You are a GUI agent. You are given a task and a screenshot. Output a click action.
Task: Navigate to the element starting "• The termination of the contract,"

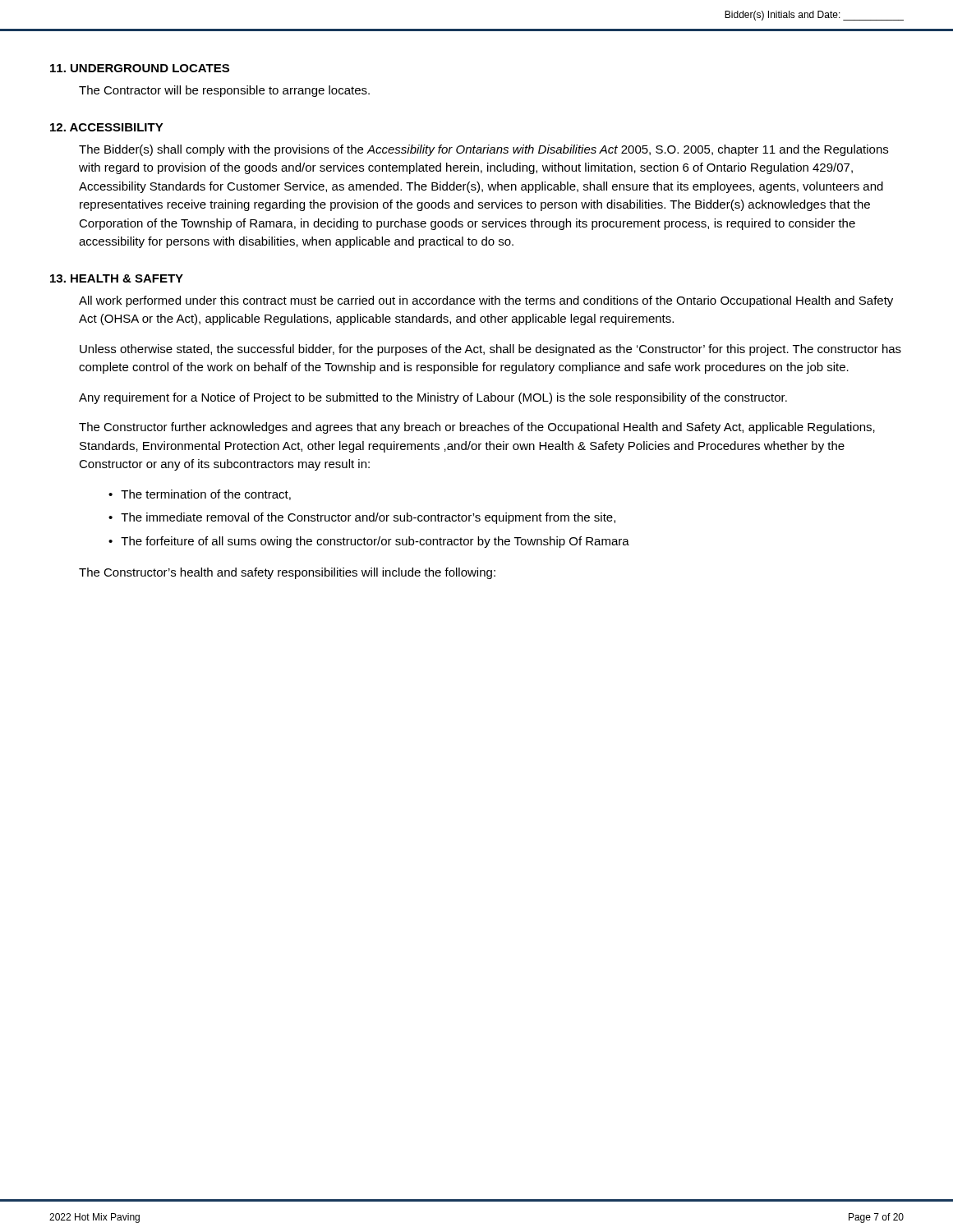(x=200, y=495)
